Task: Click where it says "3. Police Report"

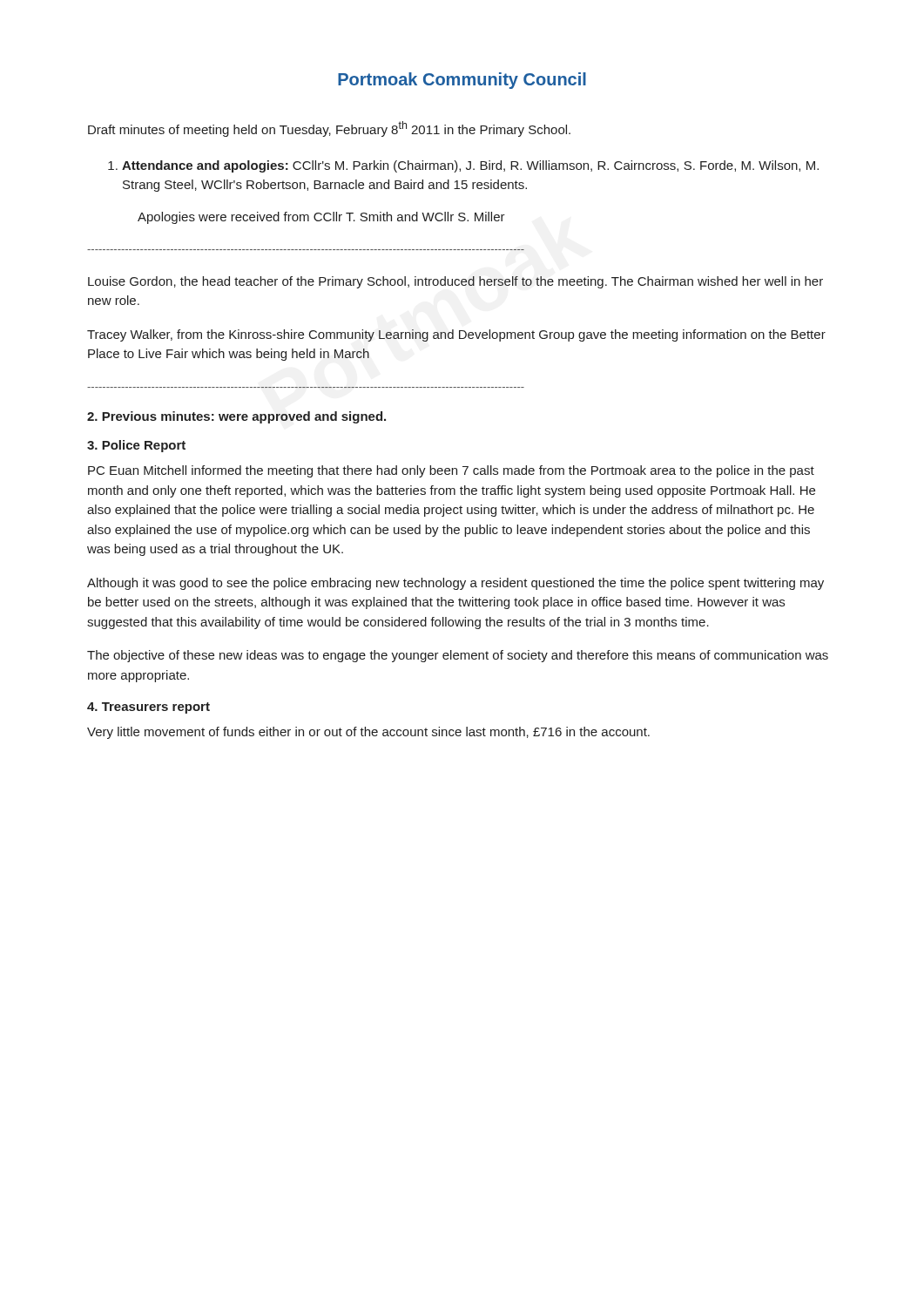Action: coord(136,445)
